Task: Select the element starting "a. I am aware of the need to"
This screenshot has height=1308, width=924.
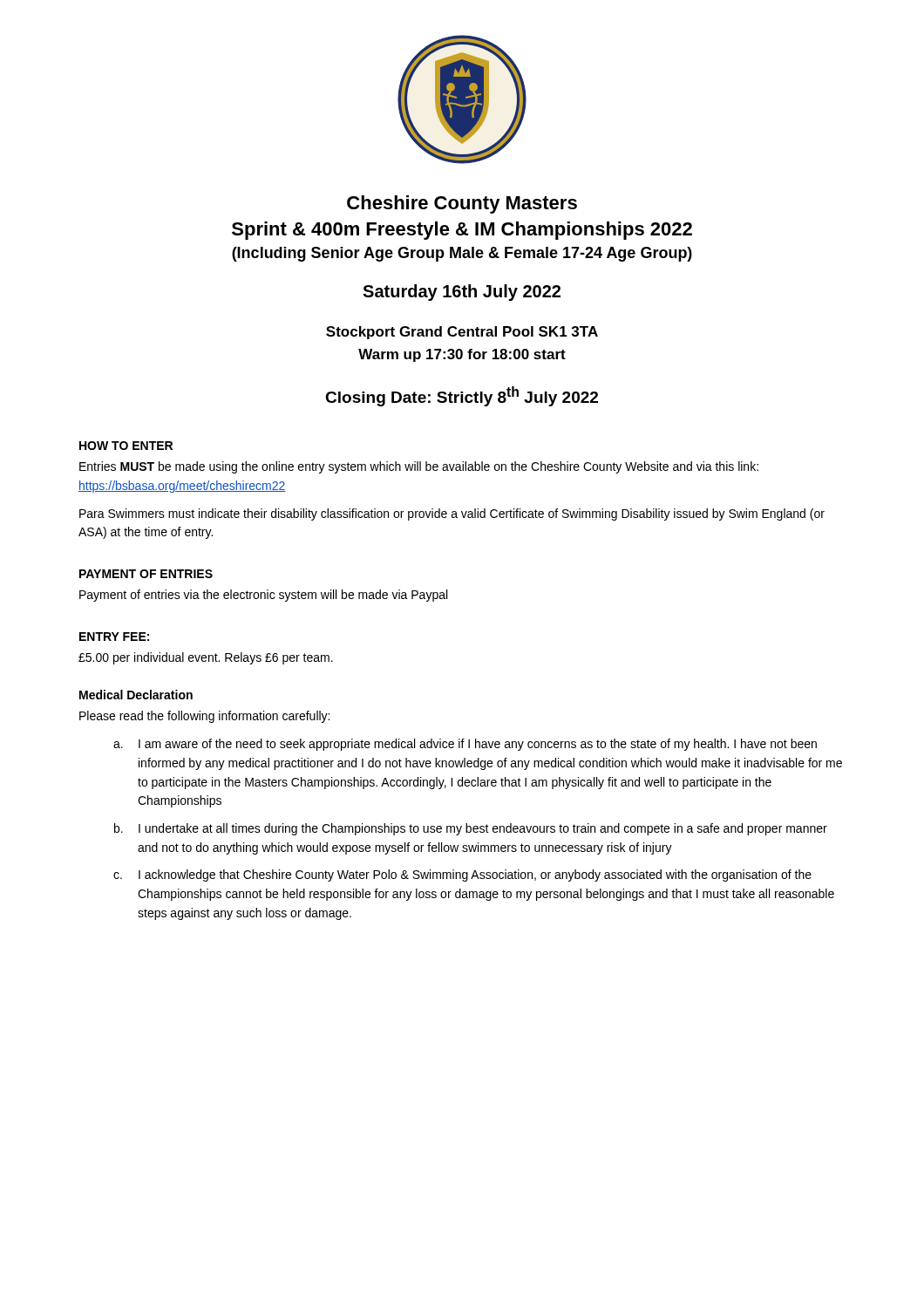Action: tap(479, 773)
